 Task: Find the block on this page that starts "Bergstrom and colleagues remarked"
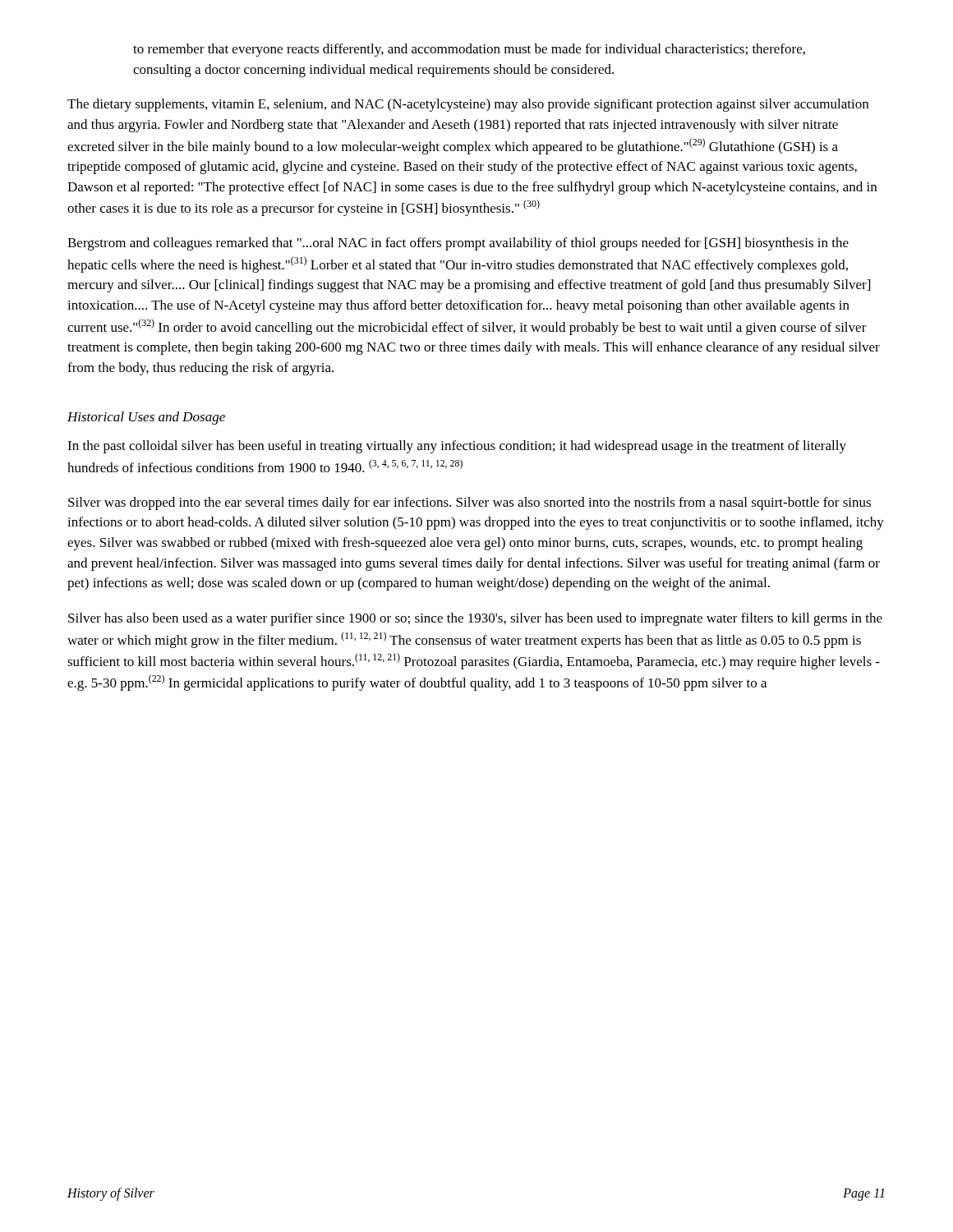click(473, 305)
